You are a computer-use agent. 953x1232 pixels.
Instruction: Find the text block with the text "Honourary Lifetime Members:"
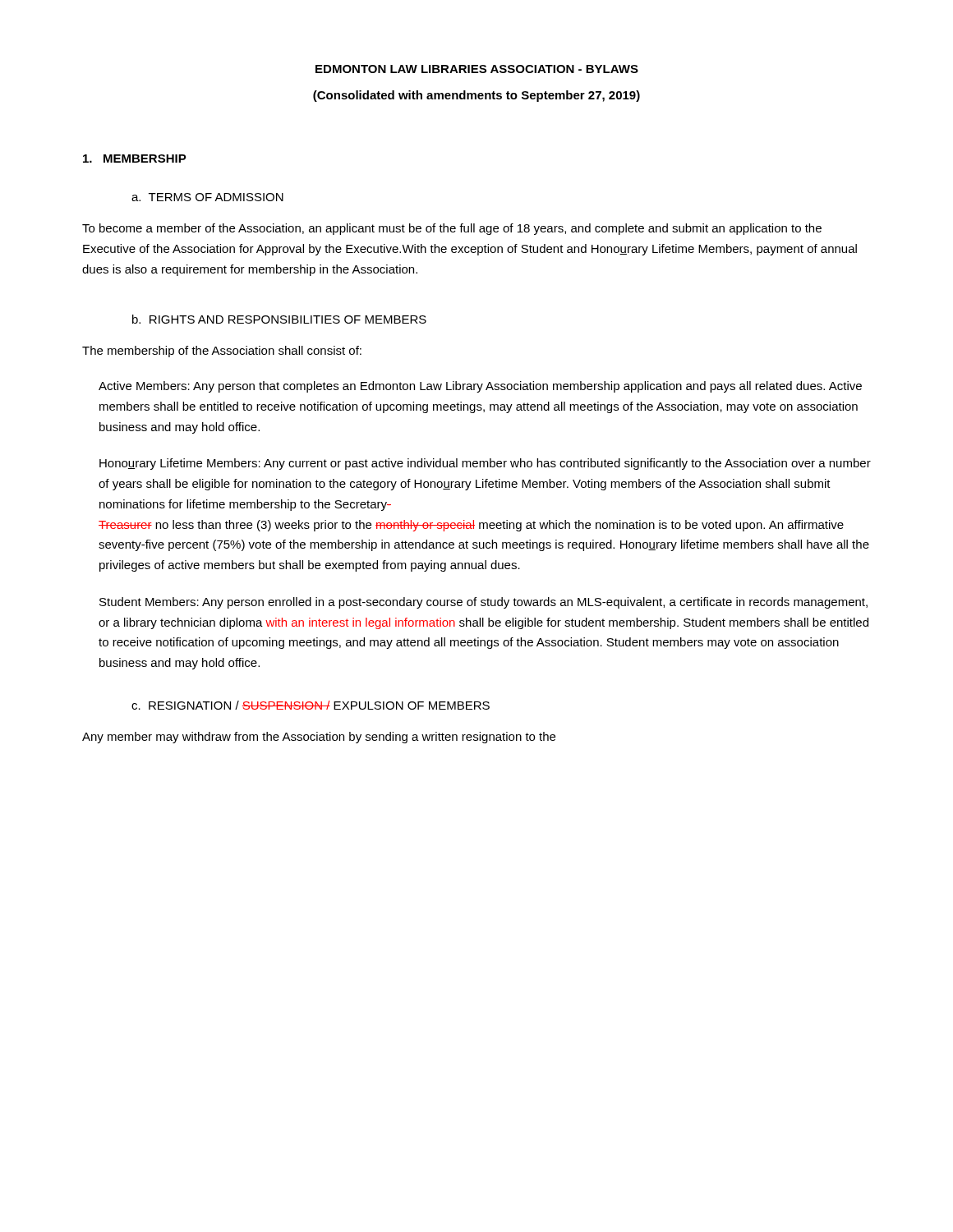tap(485, 514)
